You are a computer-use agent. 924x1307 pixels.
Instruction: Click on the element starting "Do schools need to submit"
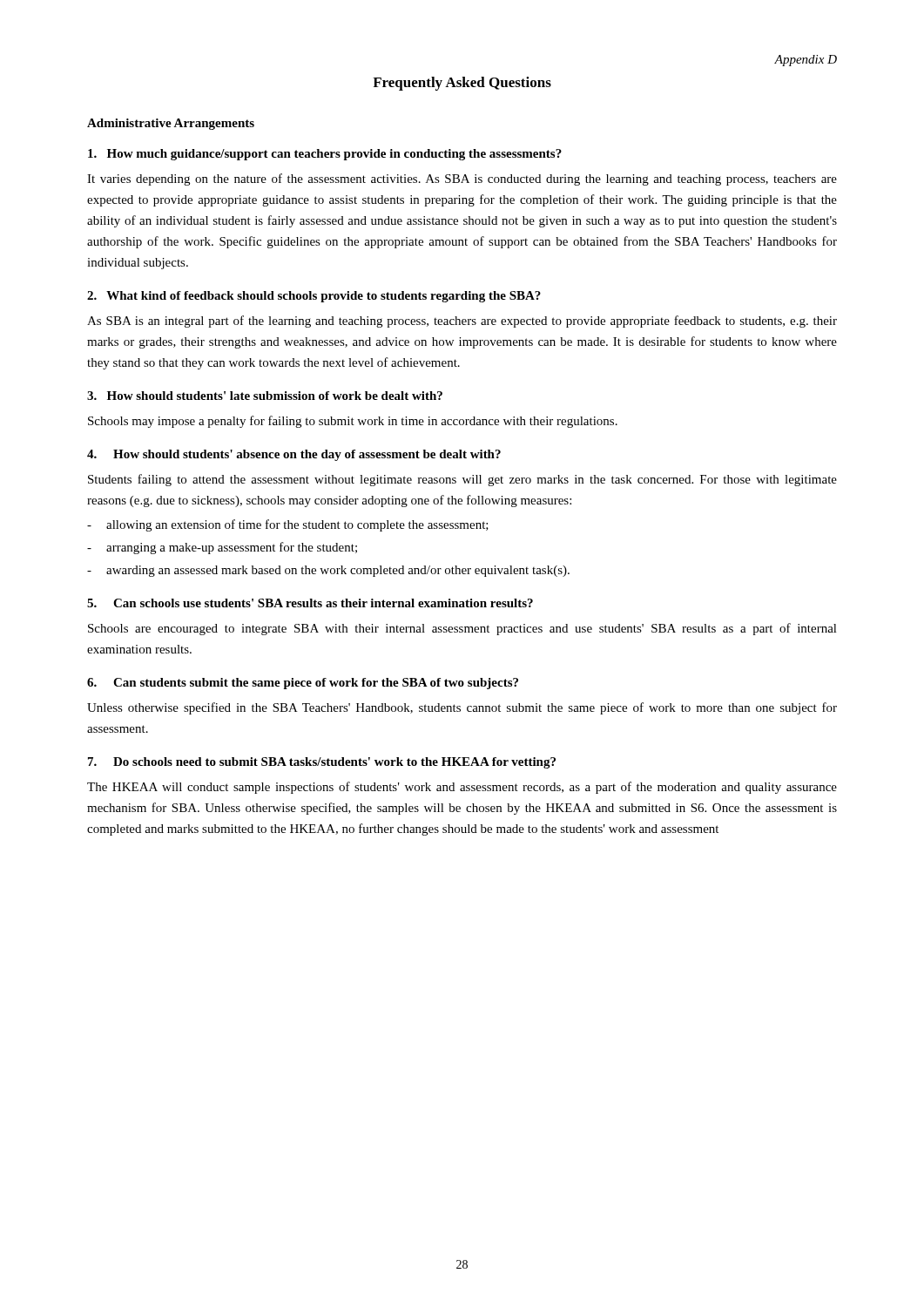(322, 762)
